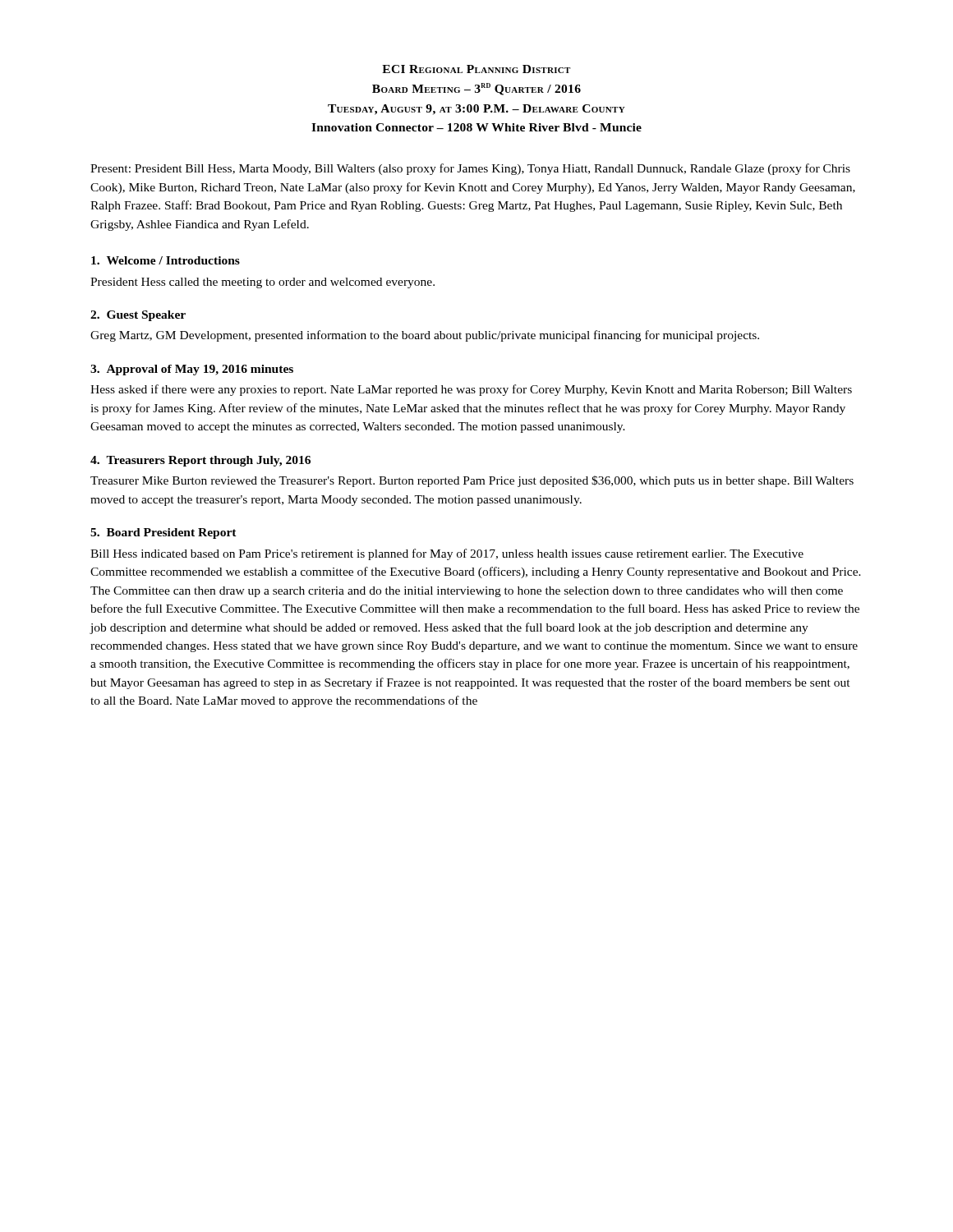Screen dimensions: 1232x953
Task: Select the list item with the text "Welcome / Introductions President Hess called"
Action: 166,260
